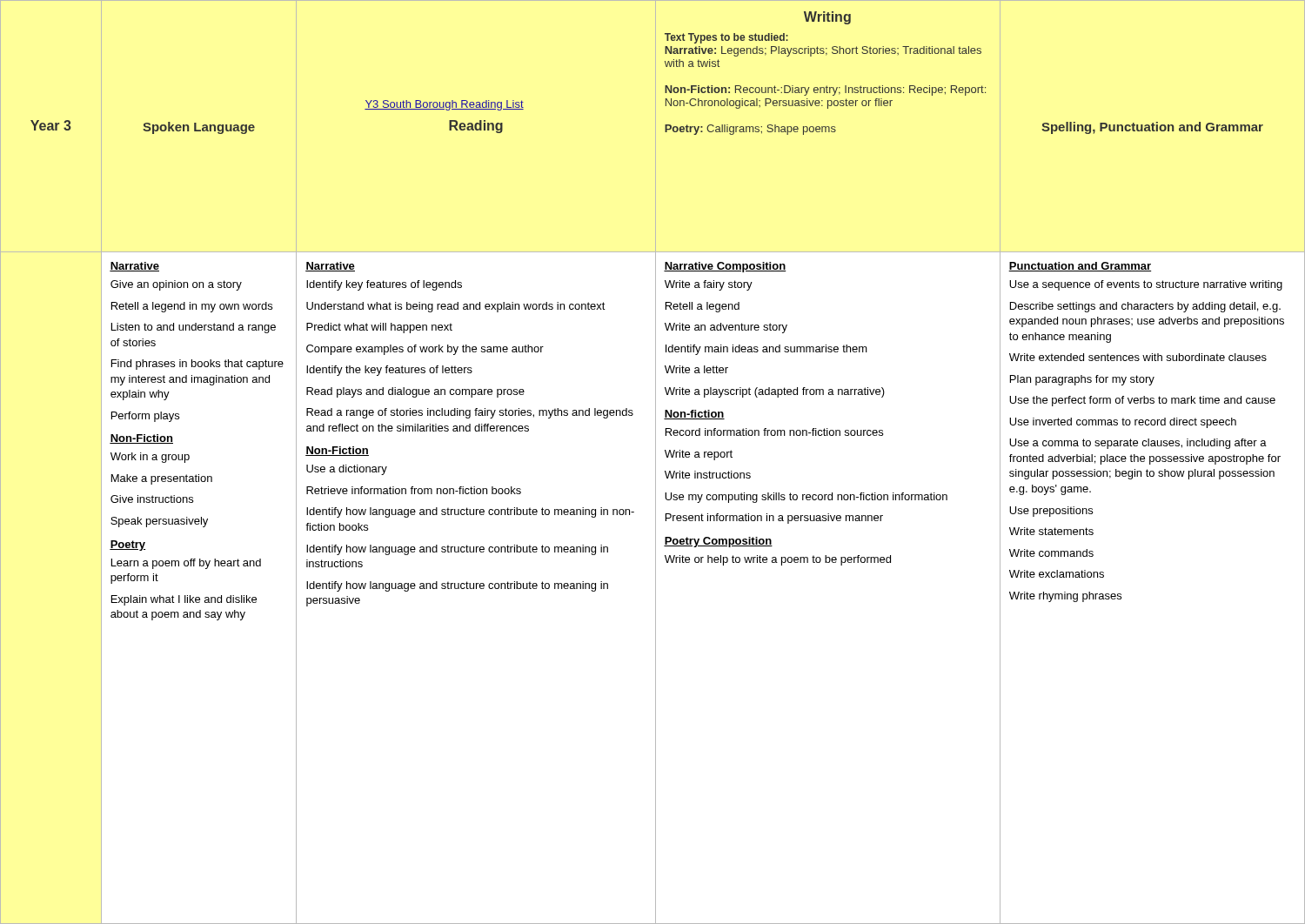Click on the block starting "Punctuation and Grammar Use a sequence of"

pos(1152,431)
